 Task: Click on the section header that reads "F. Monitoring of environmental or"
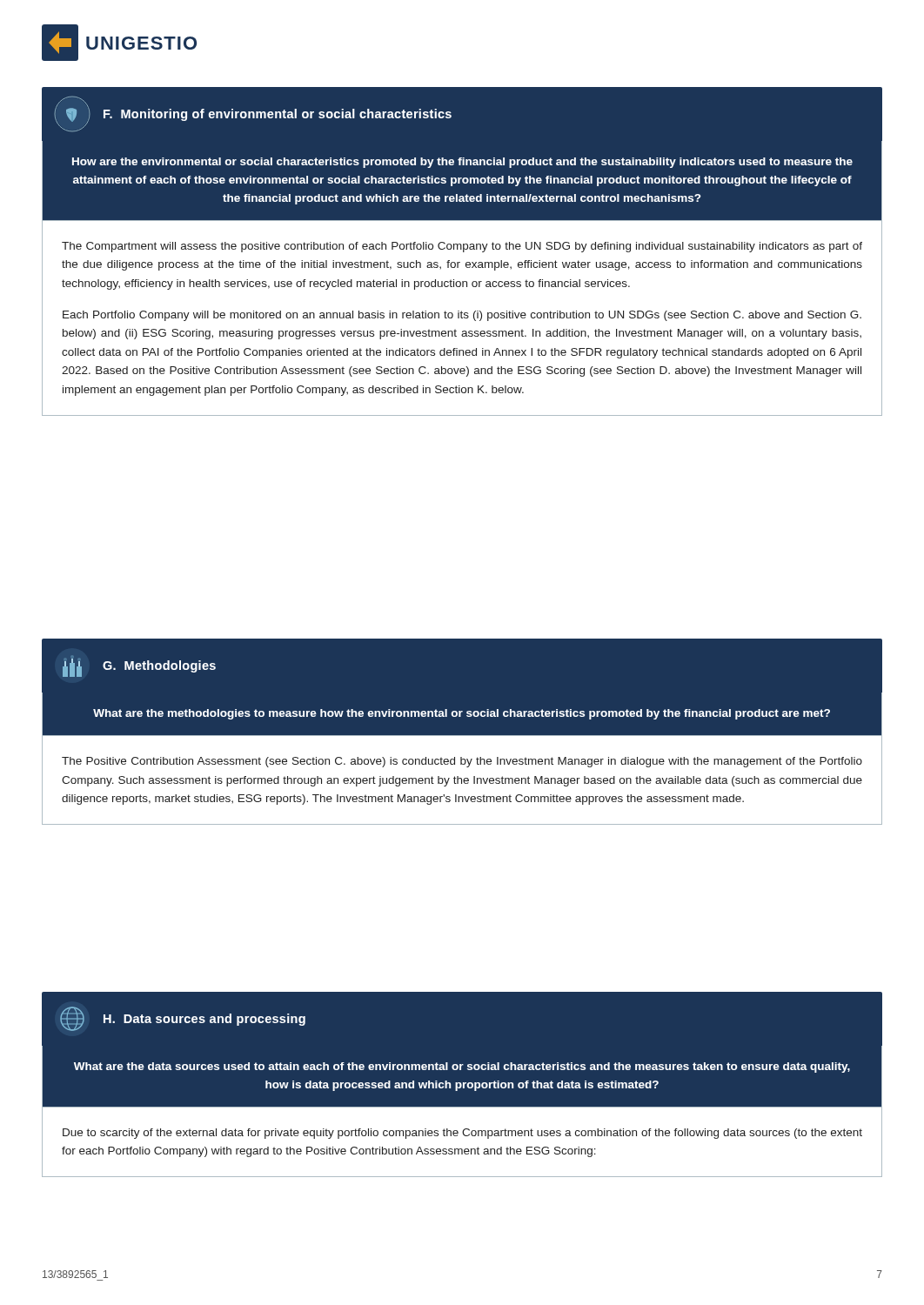coord(462,251)
